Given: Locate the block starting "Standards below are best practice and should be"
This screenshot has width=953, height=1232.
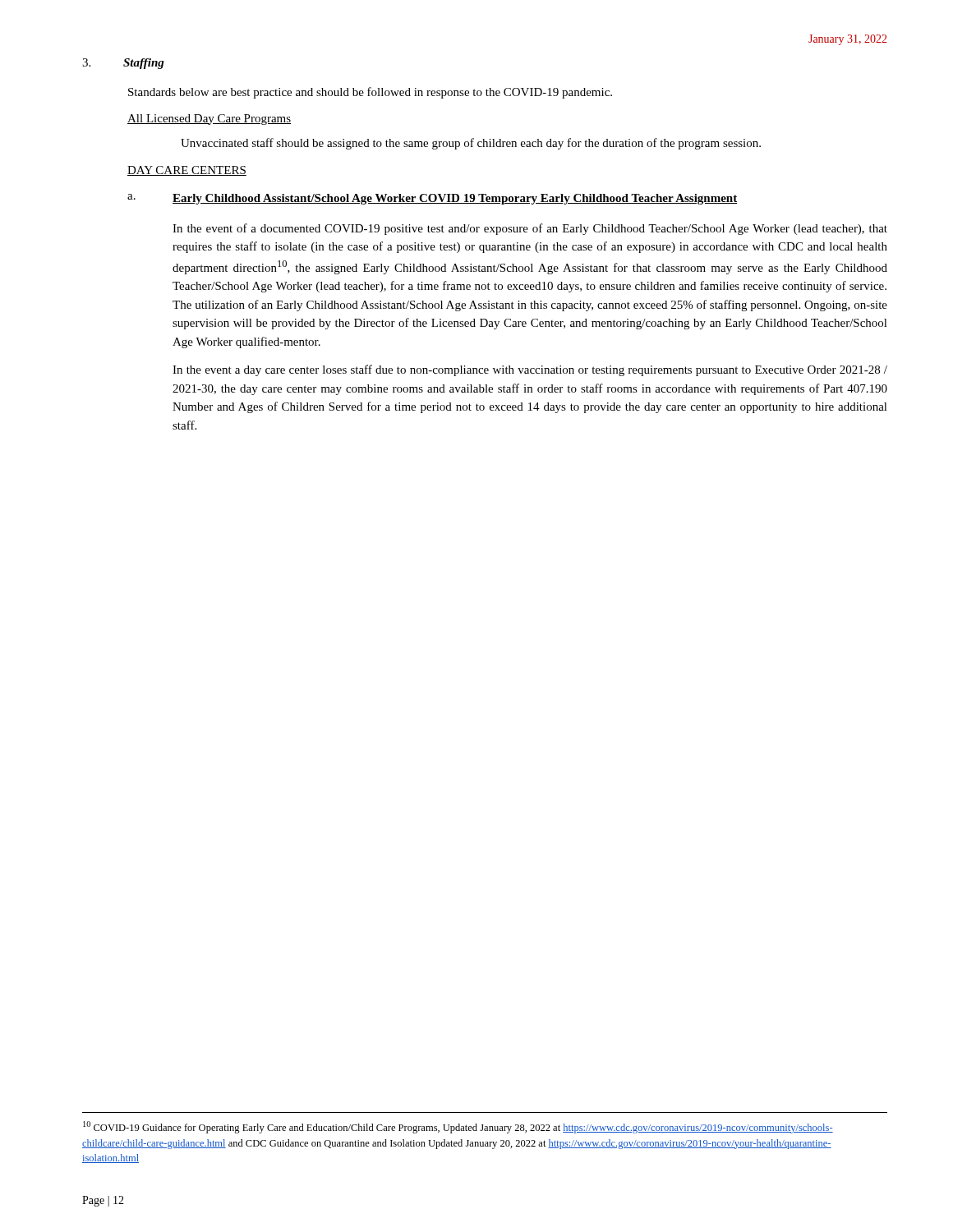Looking at the screenshot, I should [507, 92].
